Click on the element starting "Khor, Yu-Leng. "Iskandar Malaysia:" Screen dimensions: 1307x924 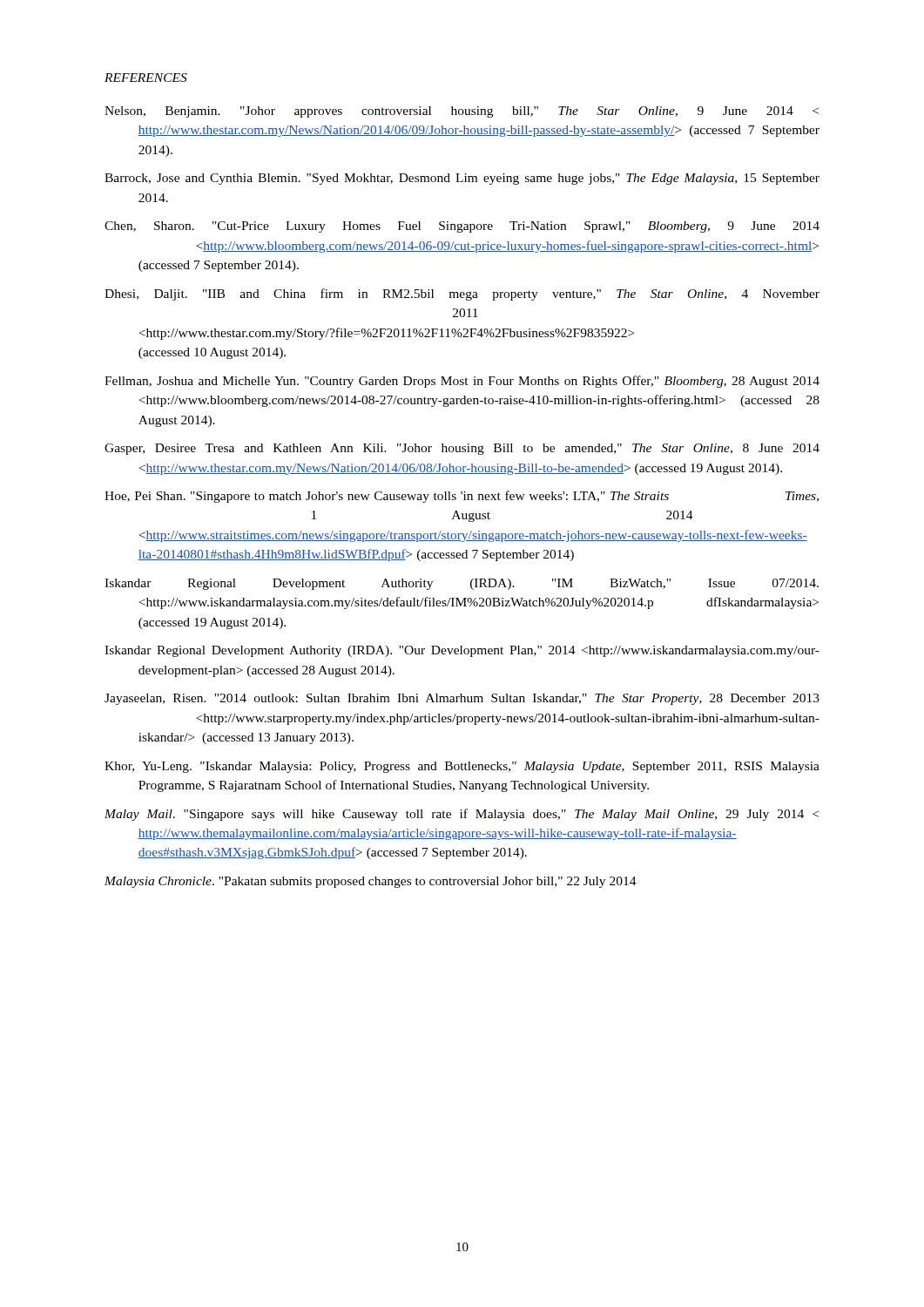(x=462, y=775)
